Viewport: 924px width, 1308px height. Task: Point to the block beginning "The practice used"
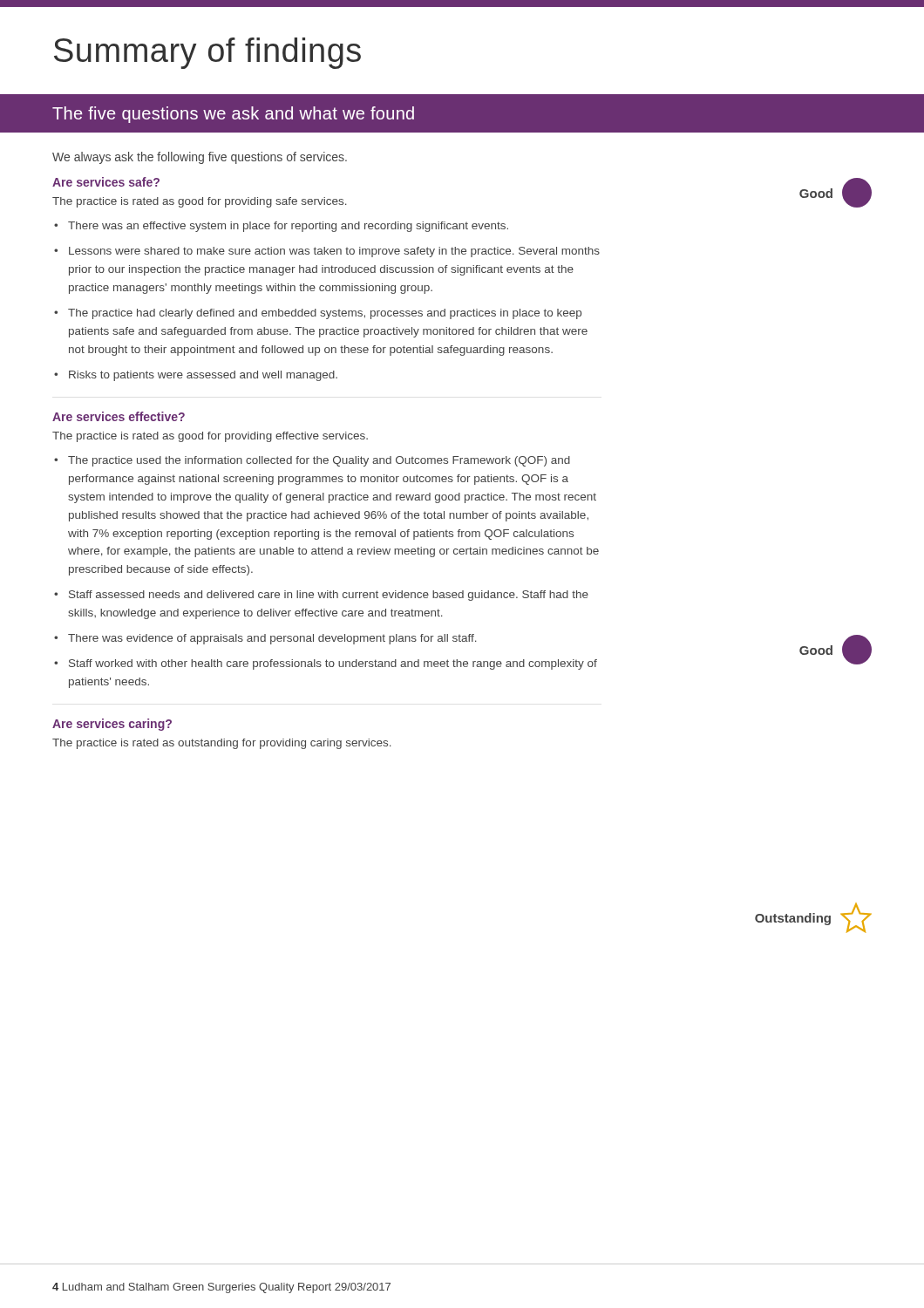pyautogui.click(x=334, y=515)
